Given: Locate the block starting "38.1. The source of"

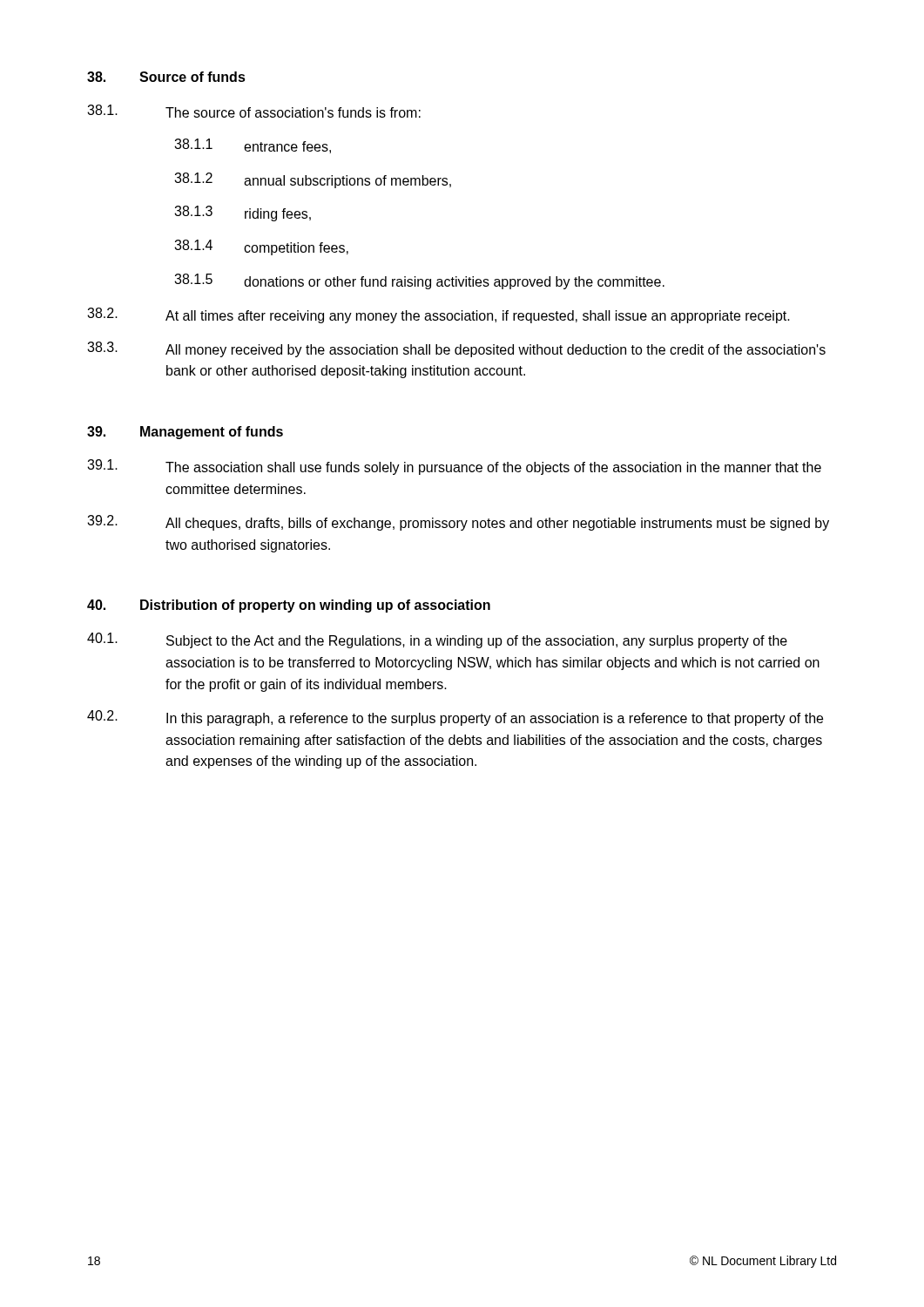Looking at the screenshot, I should [254, 111].
